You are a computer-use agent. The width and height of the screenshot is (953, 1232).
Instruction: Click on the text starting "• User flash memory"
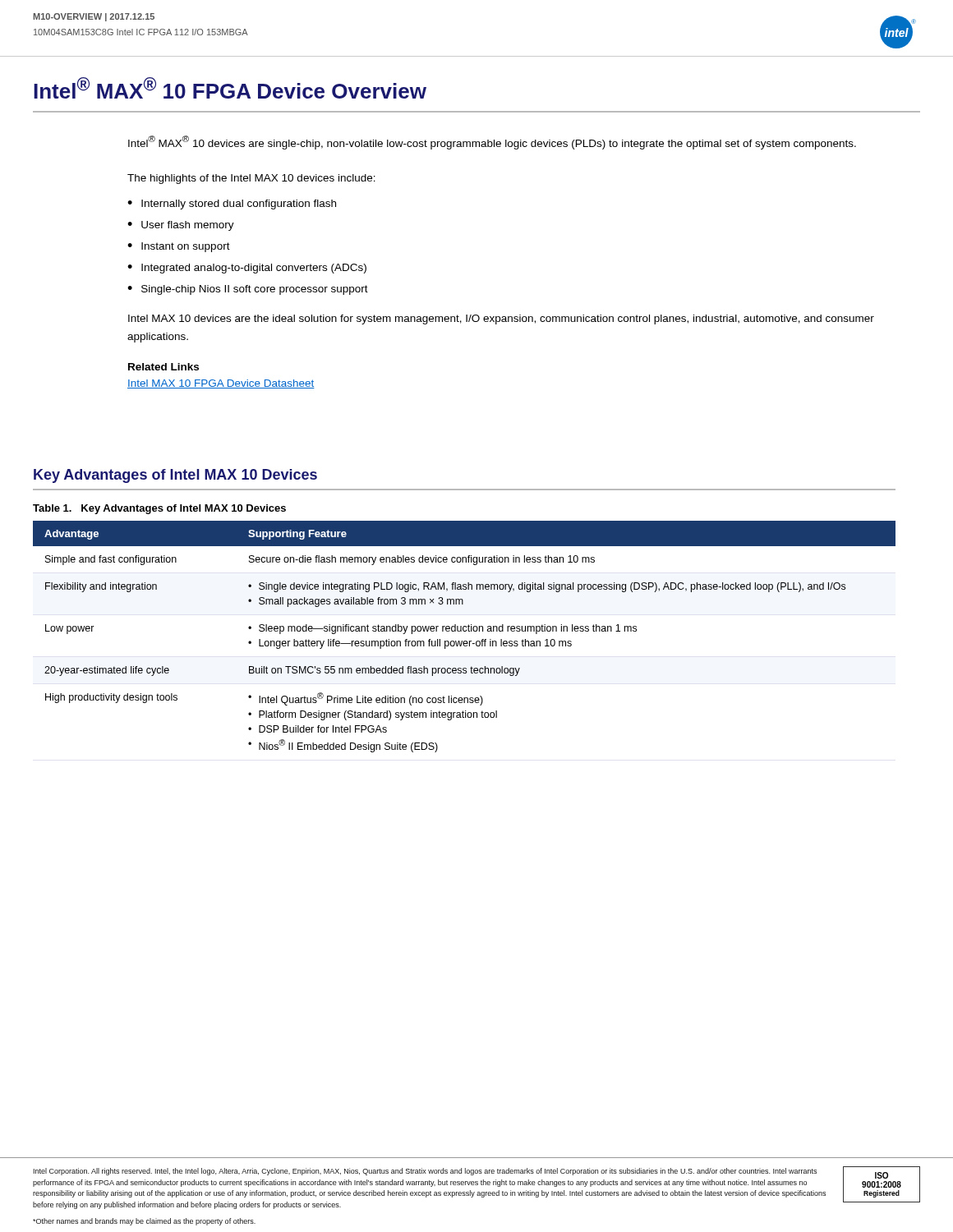(181, 225)
